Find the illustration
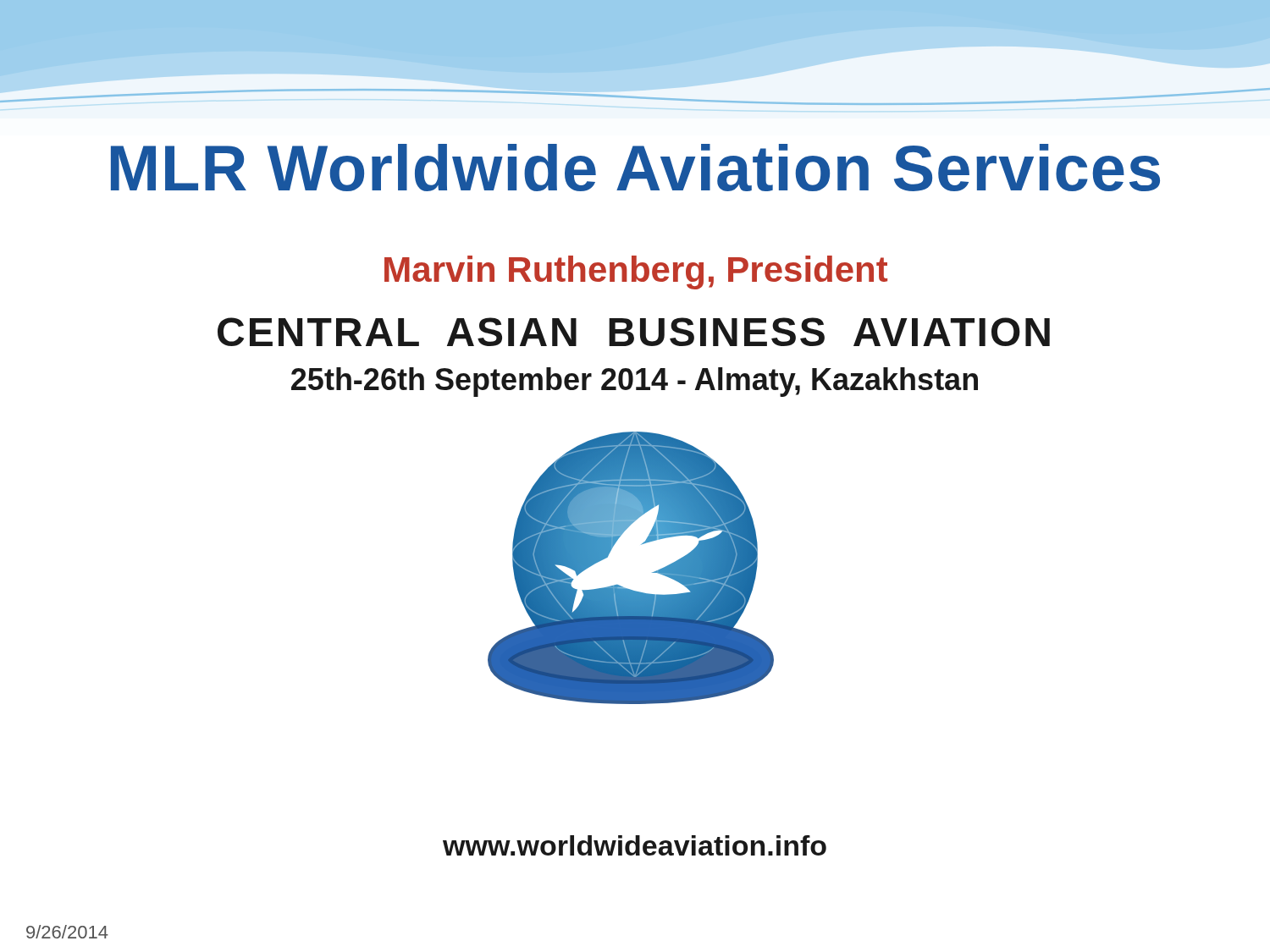The image size is (1270, 952). (x=635, y=68)
